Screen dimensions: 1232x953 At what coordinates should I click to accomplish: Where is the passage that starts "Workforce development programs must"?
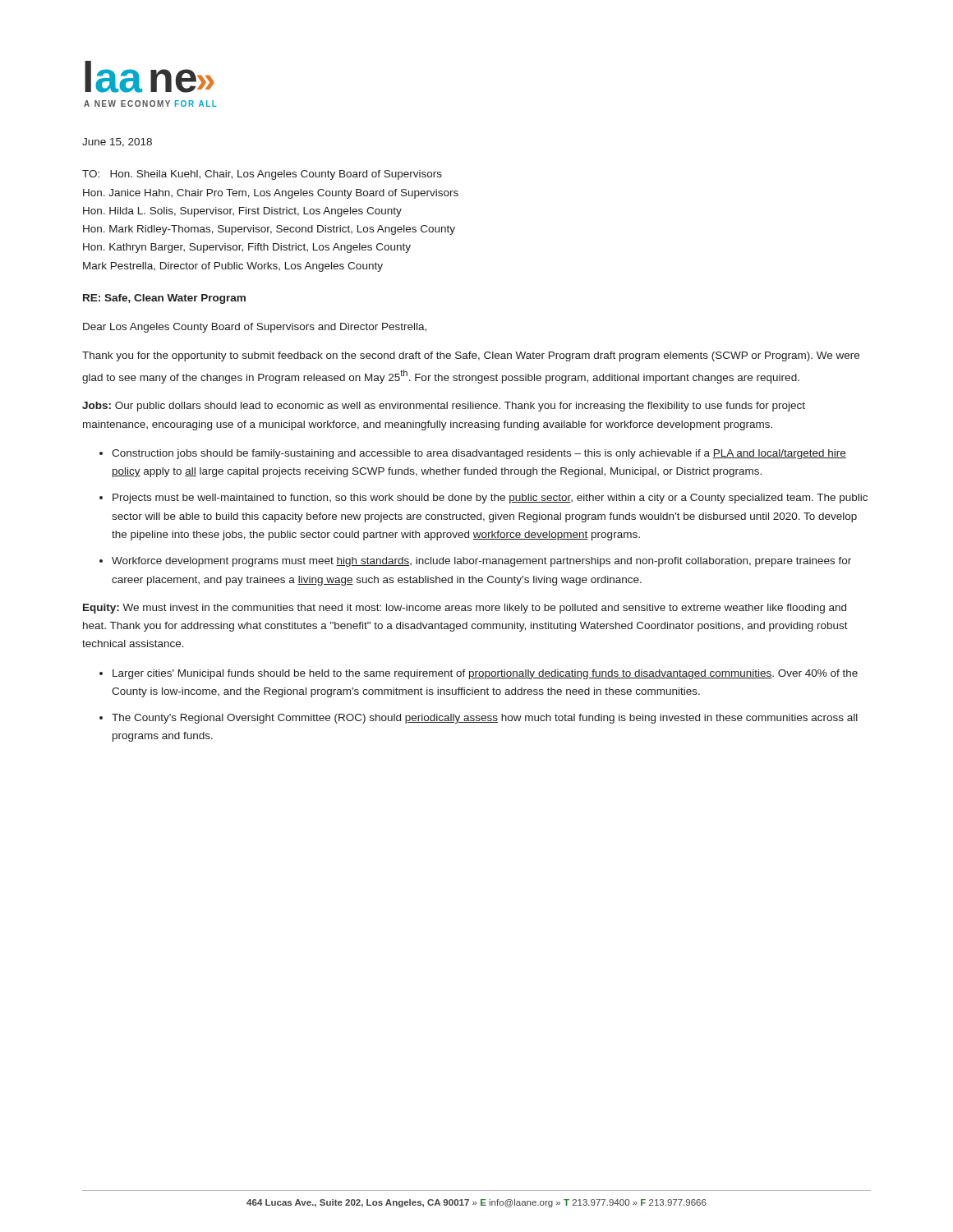482,570
